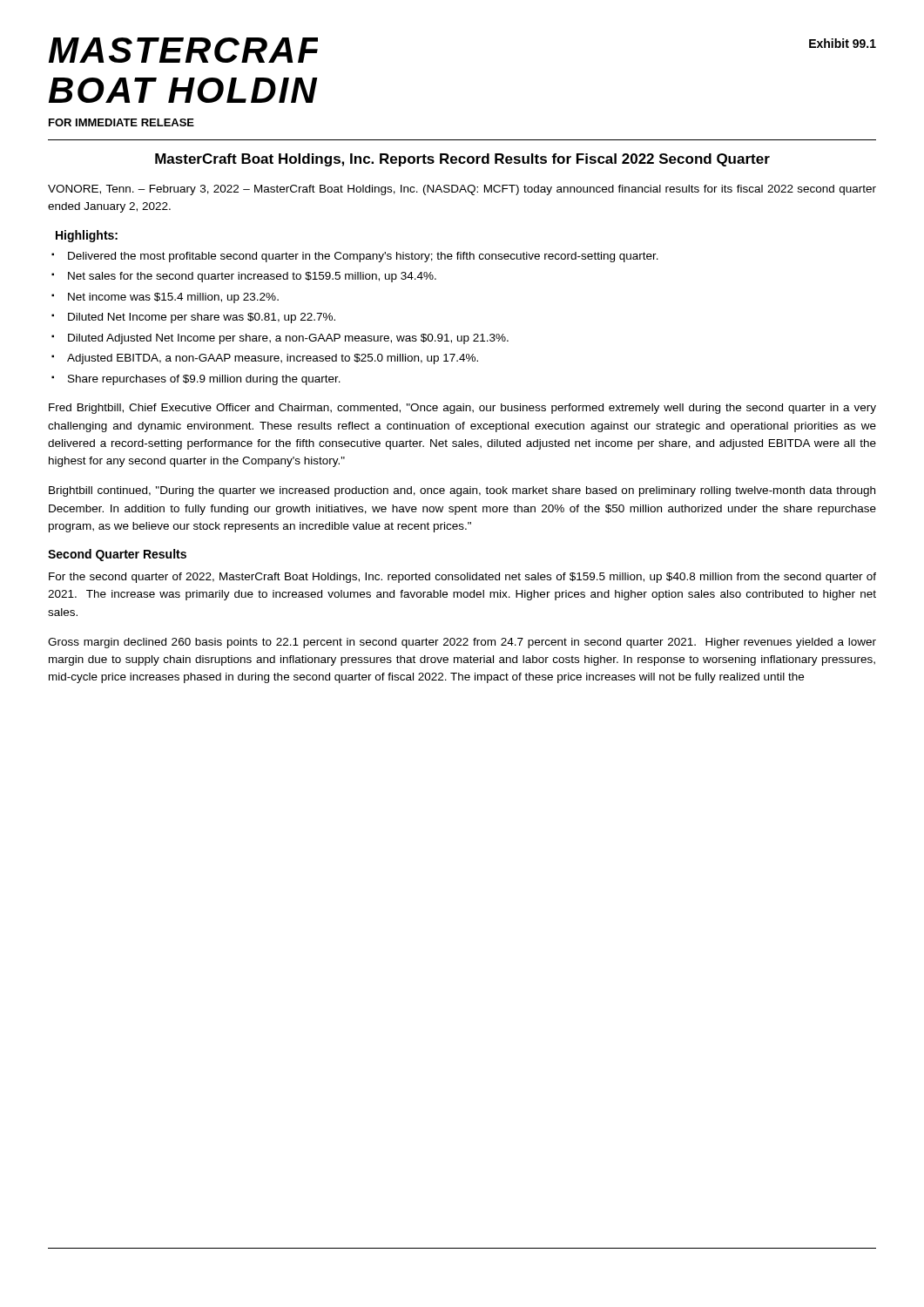
Task: Point to the element starting "Adjusted EBITDA, a non-GAAP"
Action: click(x=273, y=358)
